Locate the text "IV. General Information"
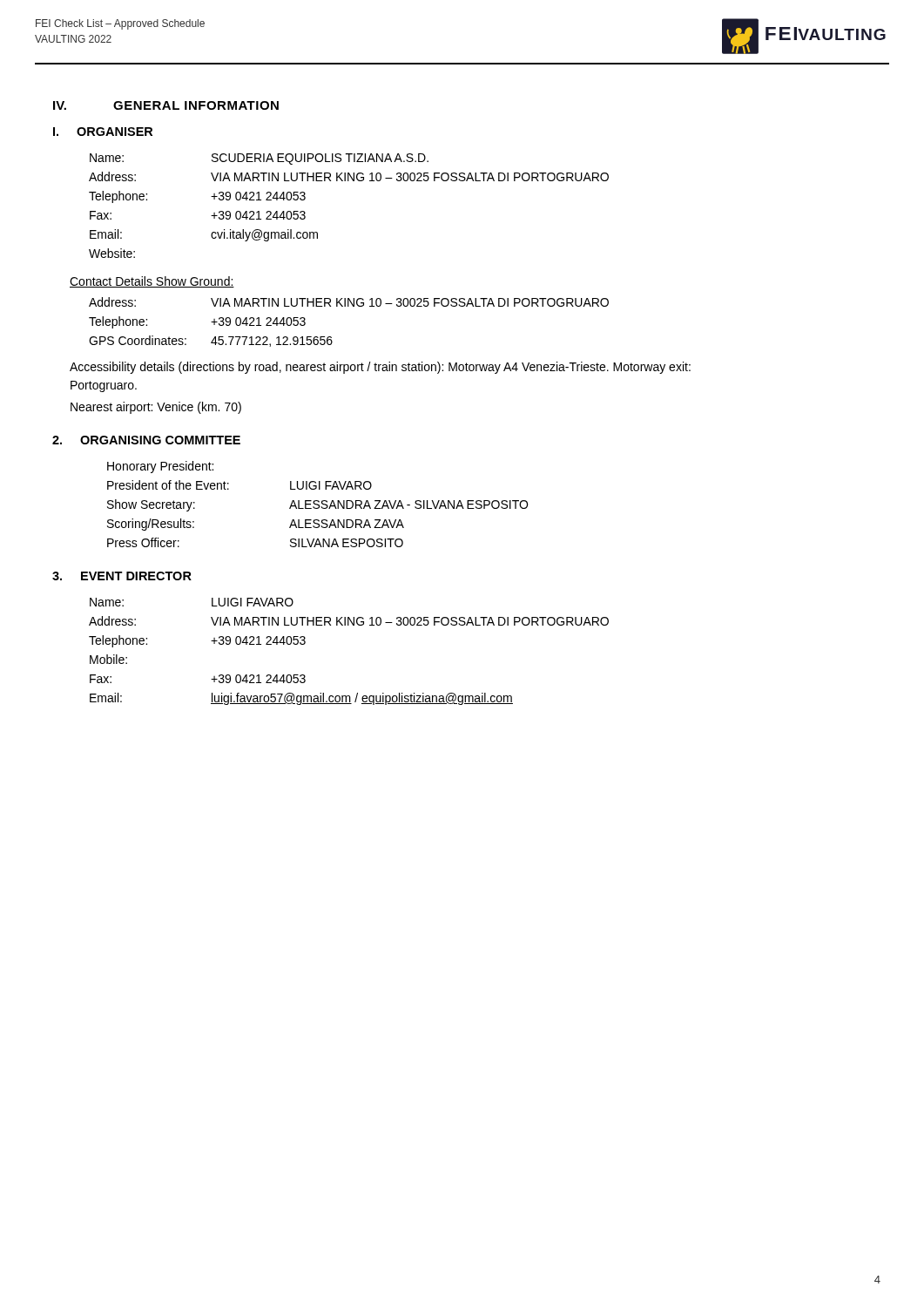 (166, 105)
